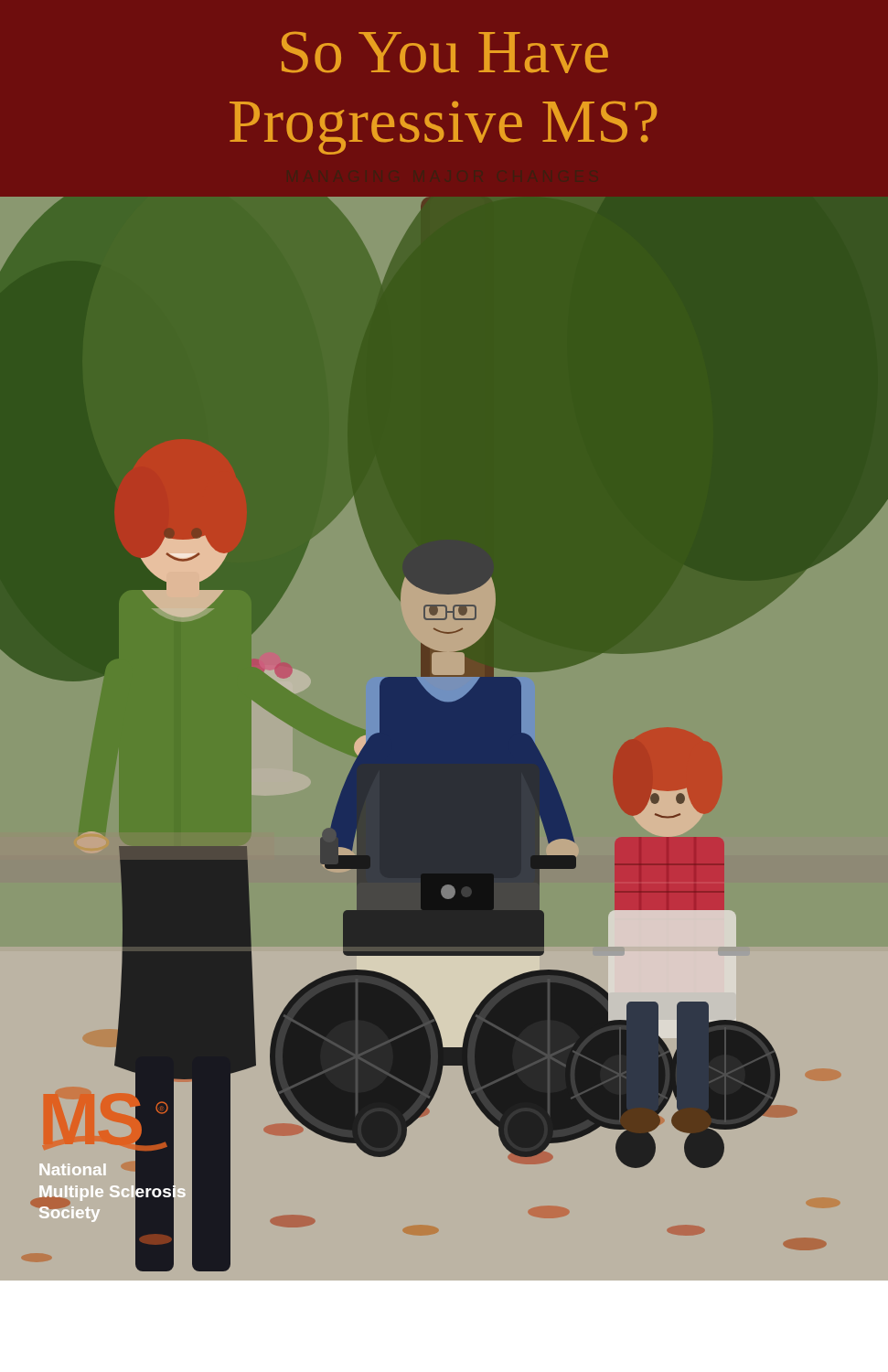This screenshot has height=1372, width=888.
Task: Find the photo
Action: [444, 739]
